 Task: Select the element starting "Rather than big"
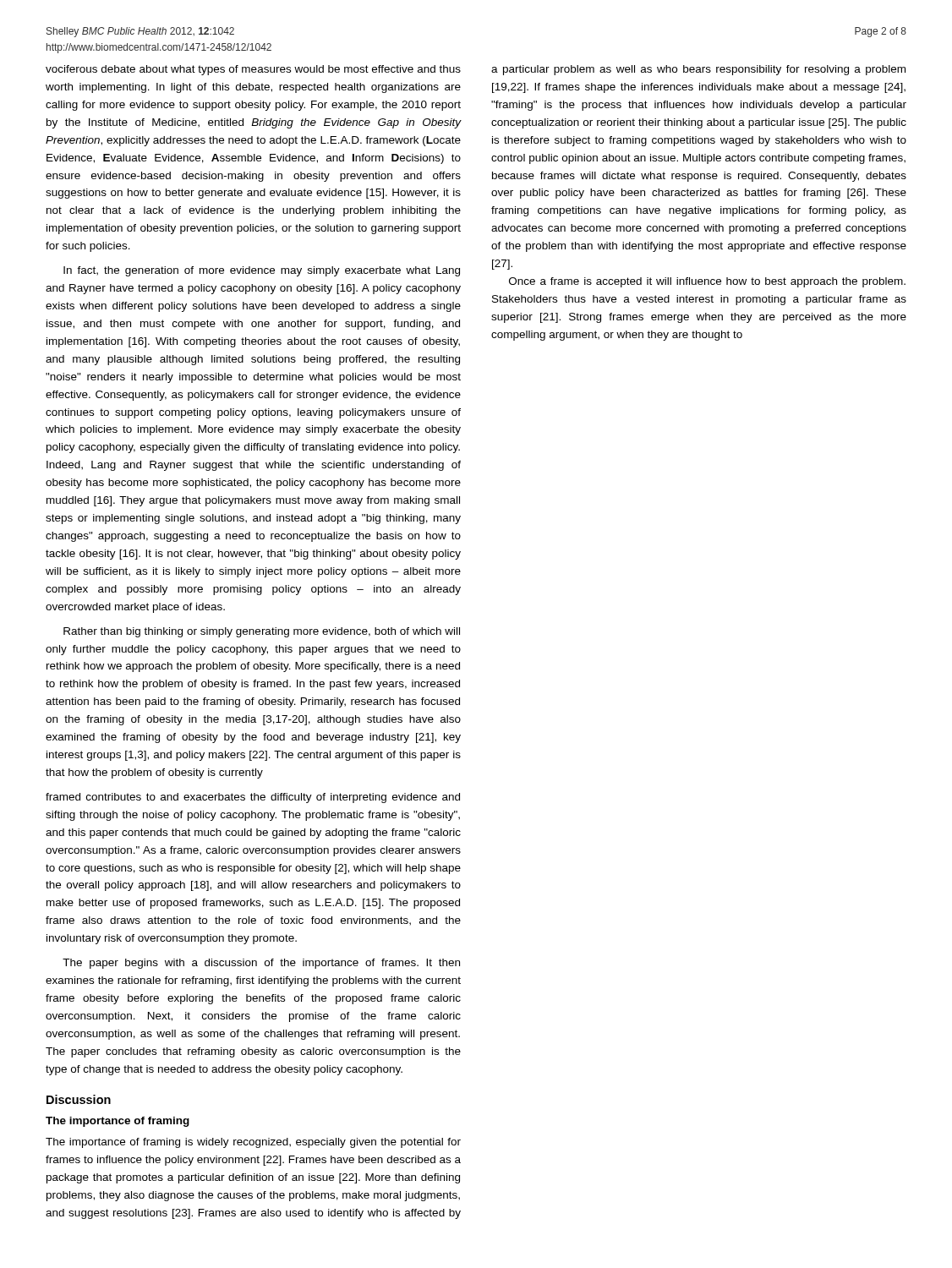pyautogui.click(x=253, y=702)
